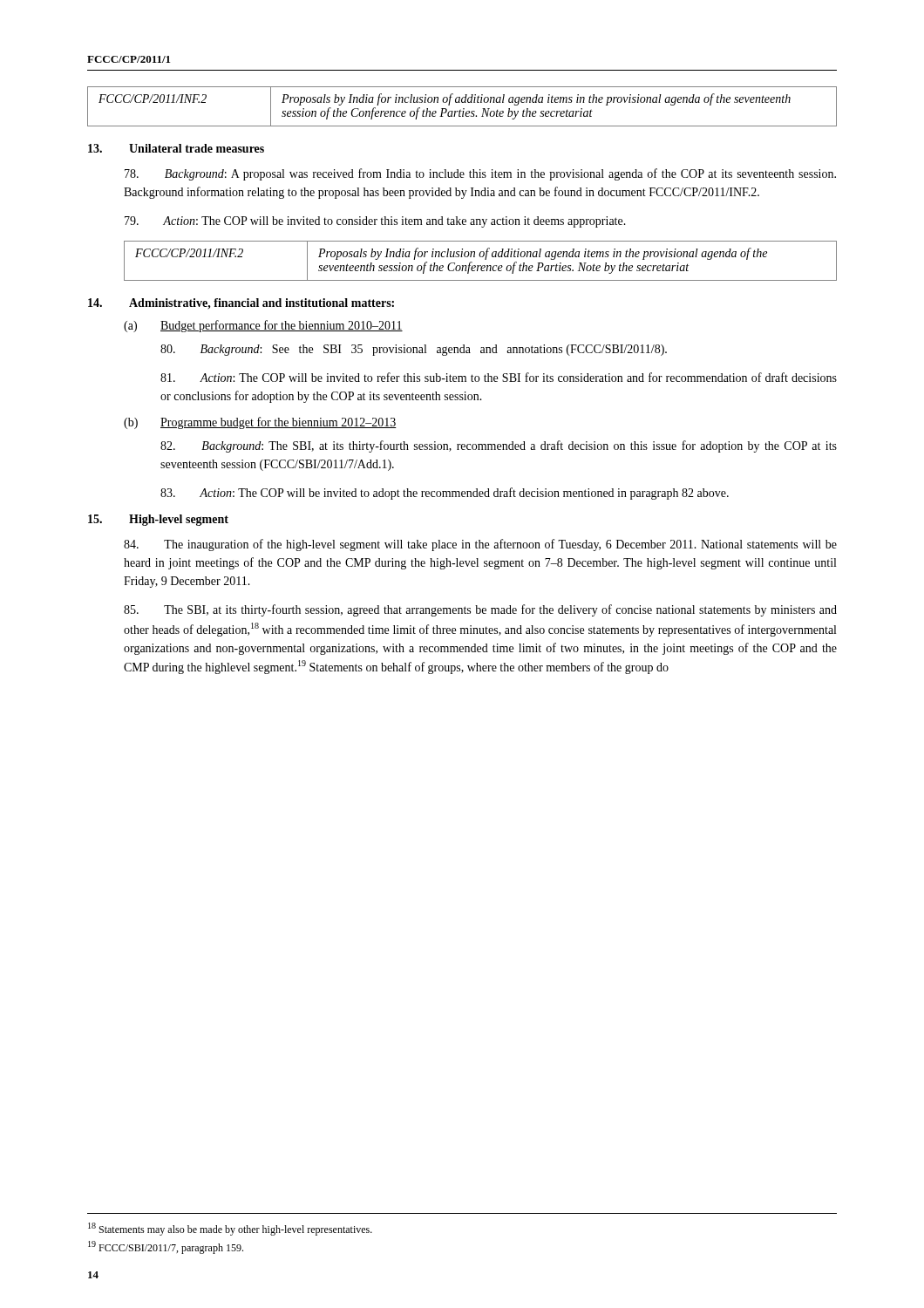Find the block starting "The inauguration of the high-level"
The image size is (924, 1308).
(x=480, y=562)
